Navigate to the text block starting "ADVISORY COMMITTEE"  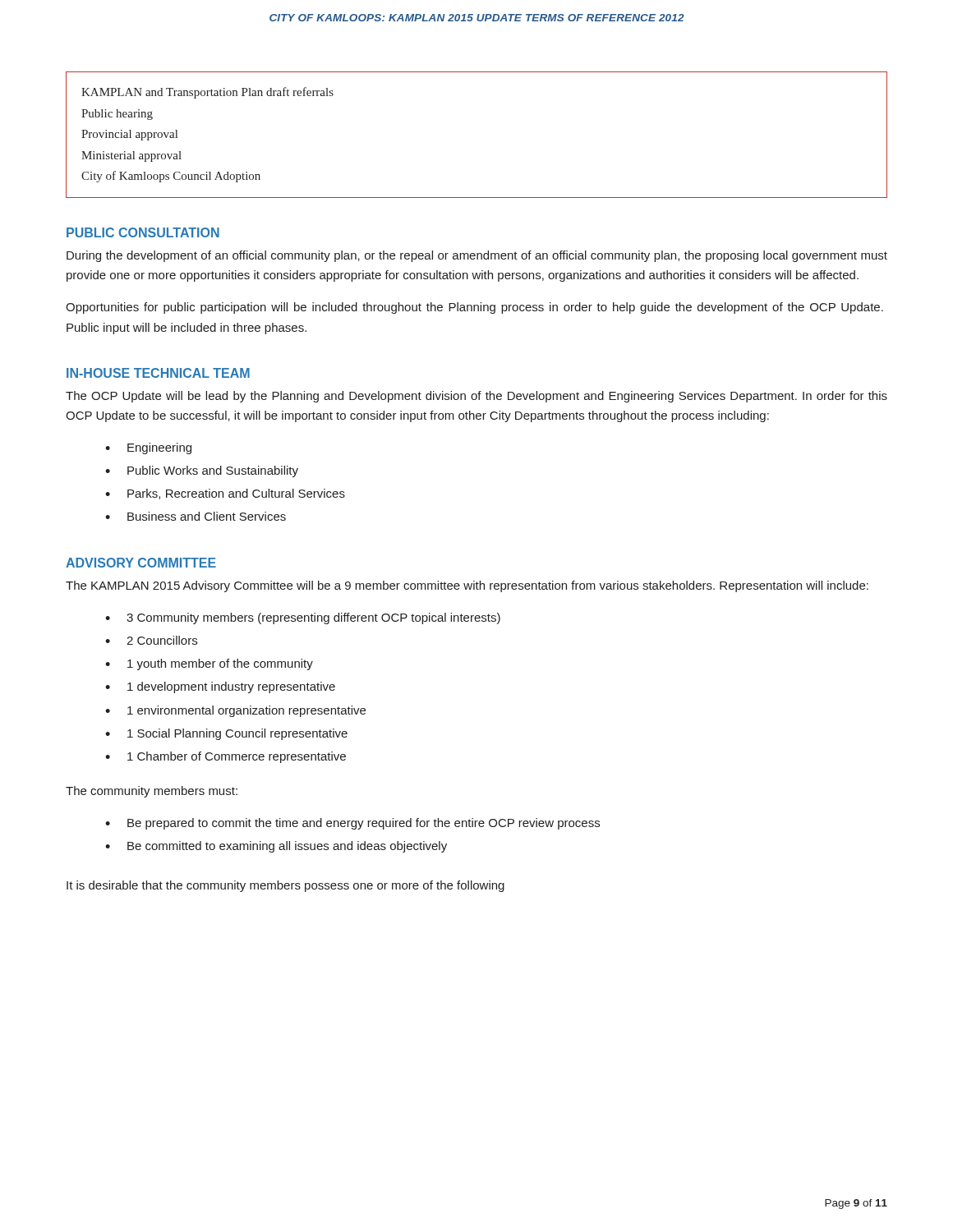point(141,563)
